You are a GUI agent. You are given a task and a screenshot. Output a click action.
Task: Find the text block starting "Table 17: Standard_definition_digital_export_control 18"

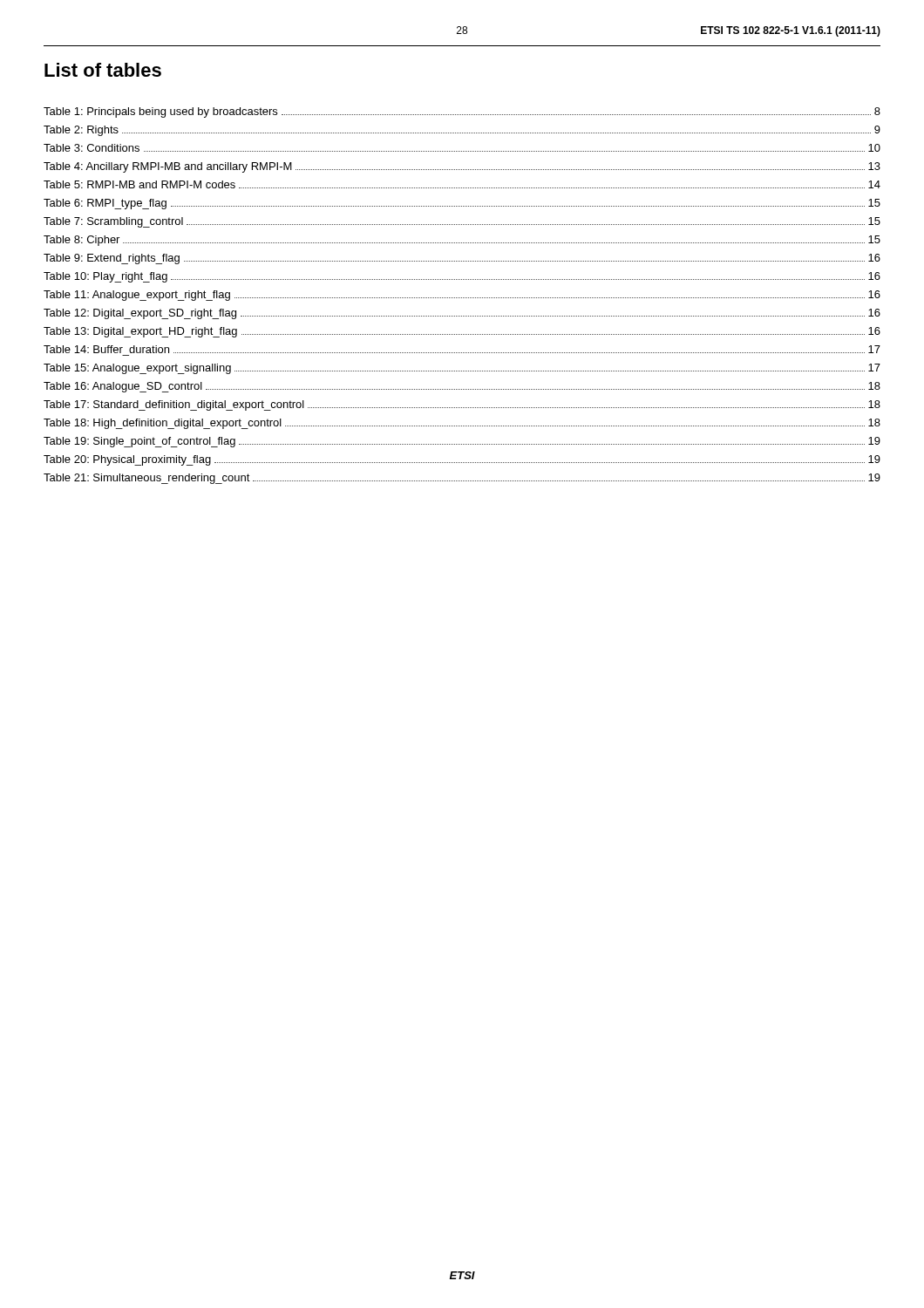462,404
